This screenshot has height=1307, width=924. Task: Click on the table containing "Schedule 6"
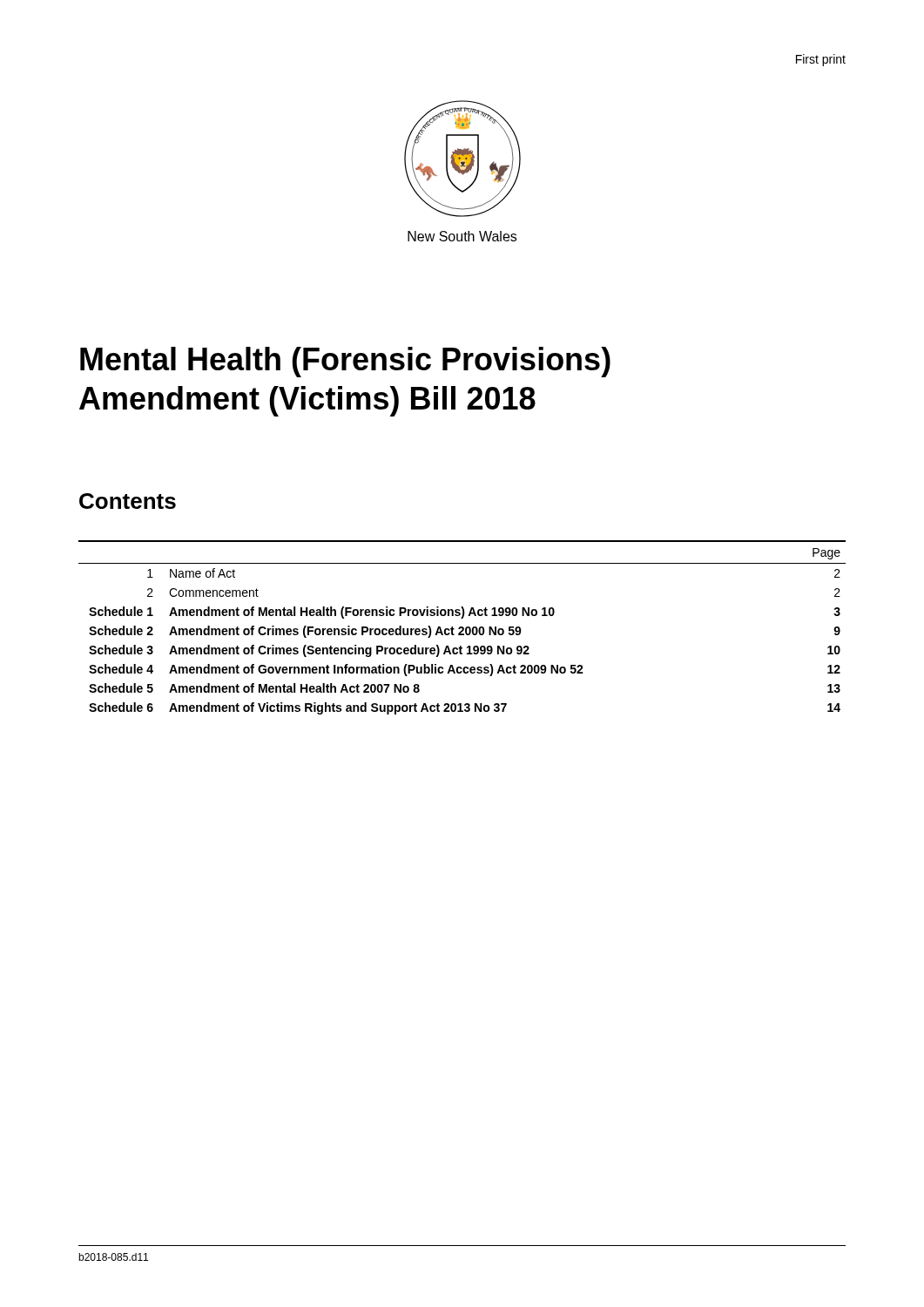[x=462, y=629]
